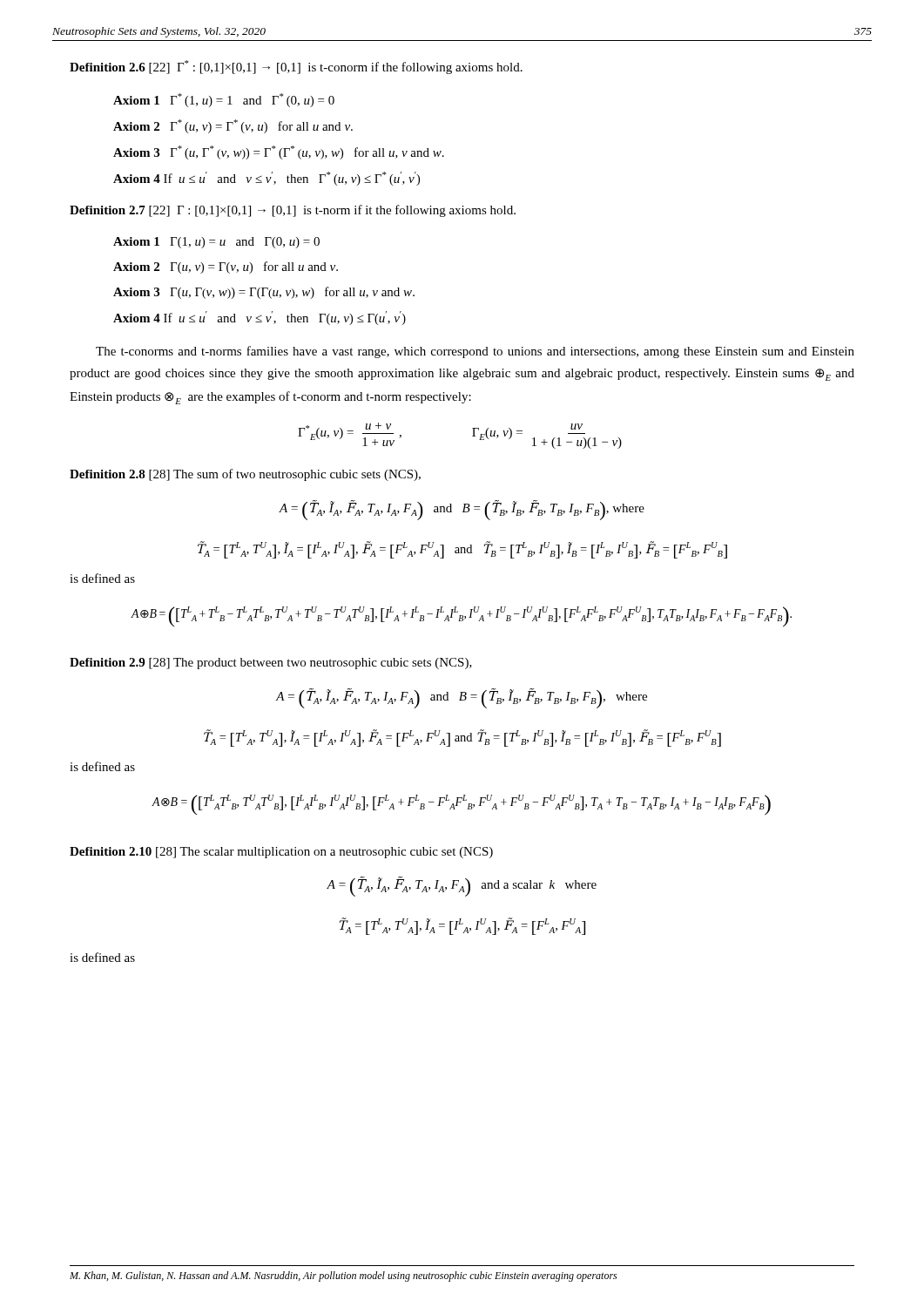Where is the passage that starts "Definition 2.9 [28] The product between"?
Viewport: 924px width, 1307px height.
point(462,663)
